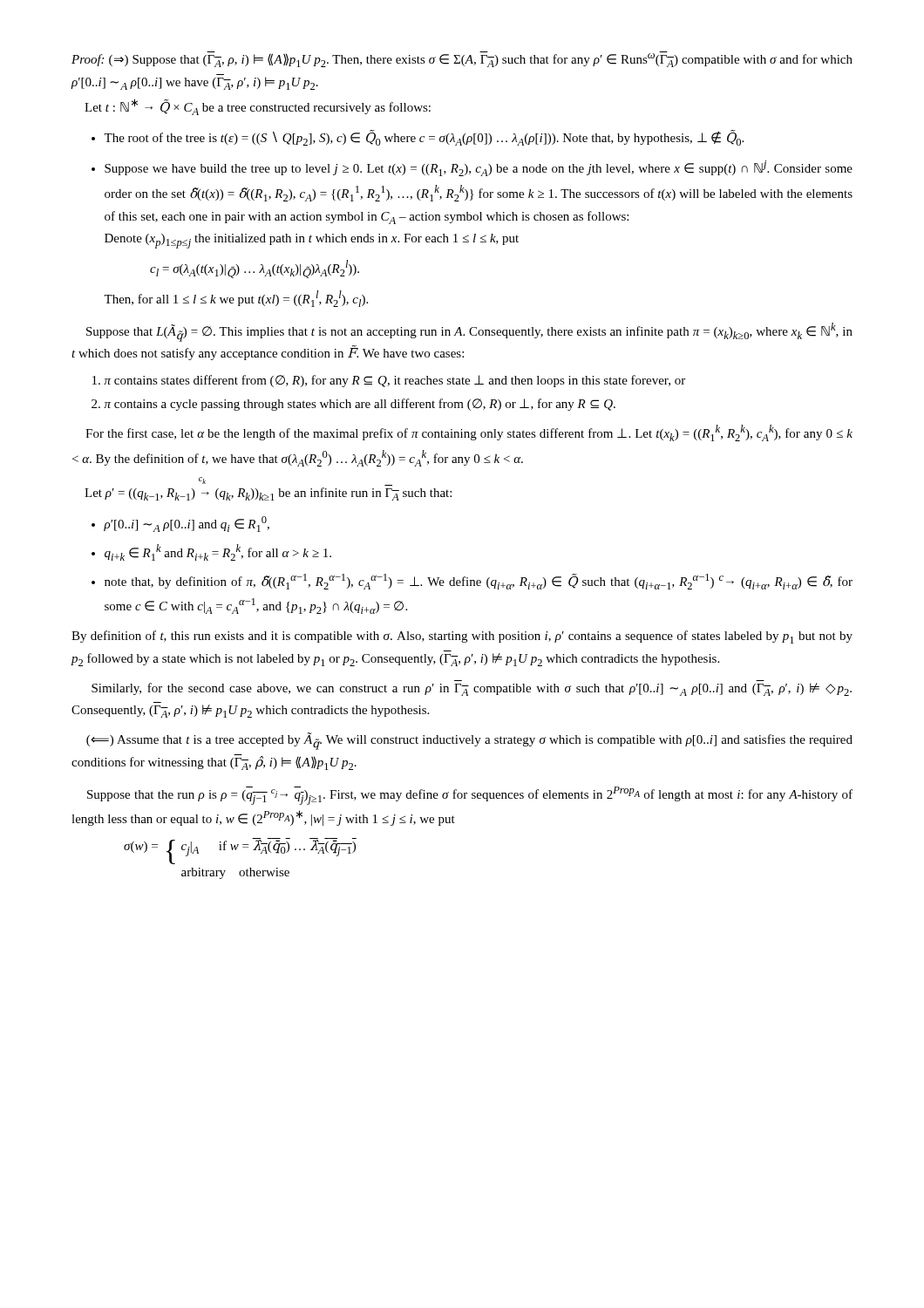Find the list item containing "π contains states different"
Image resolution: width=924 pixels, height=1308 pixels.
395,380
